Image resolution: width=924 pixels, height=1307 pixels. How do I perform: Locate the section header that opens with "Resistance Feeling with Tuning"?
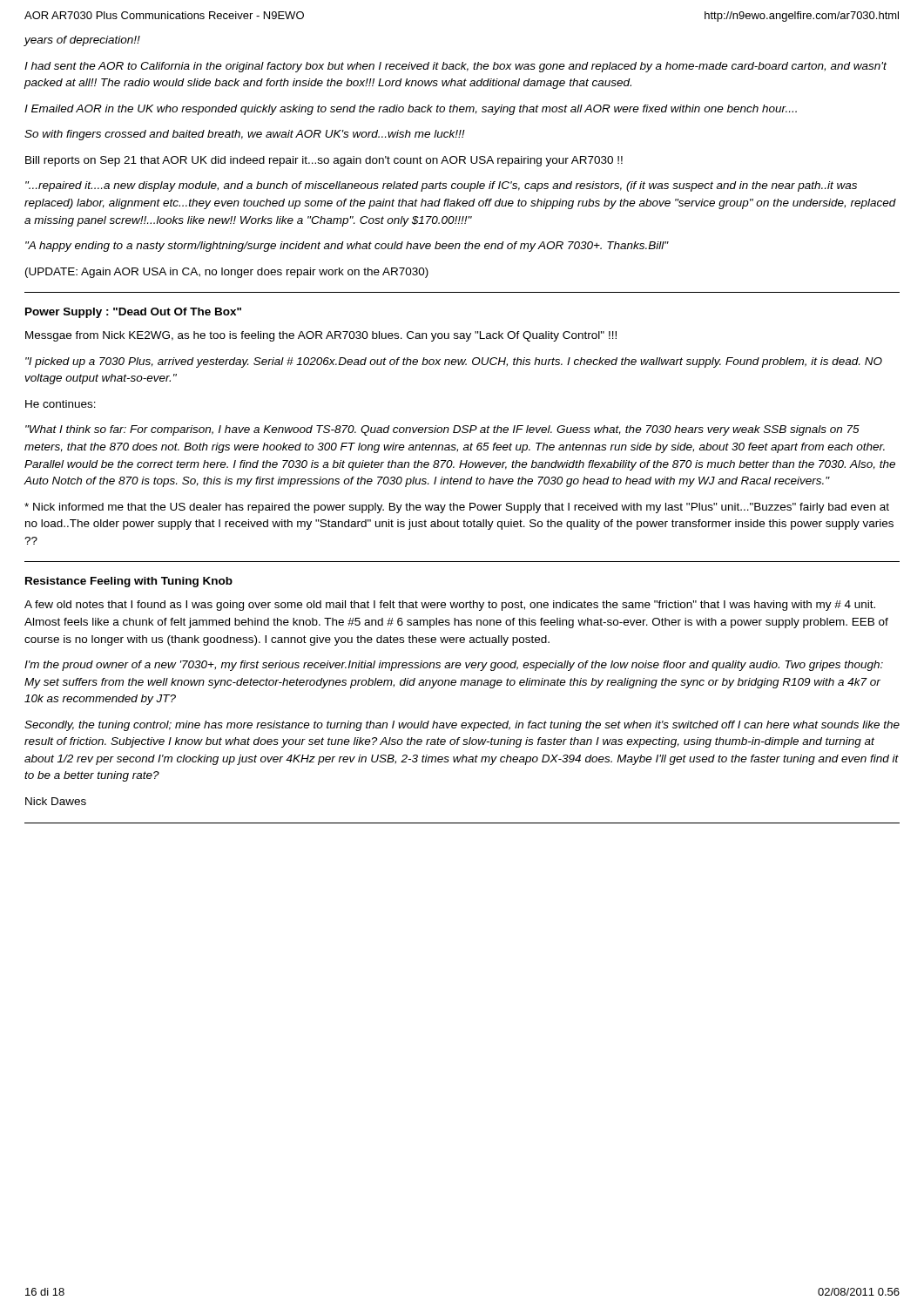(x=128, y=581)
